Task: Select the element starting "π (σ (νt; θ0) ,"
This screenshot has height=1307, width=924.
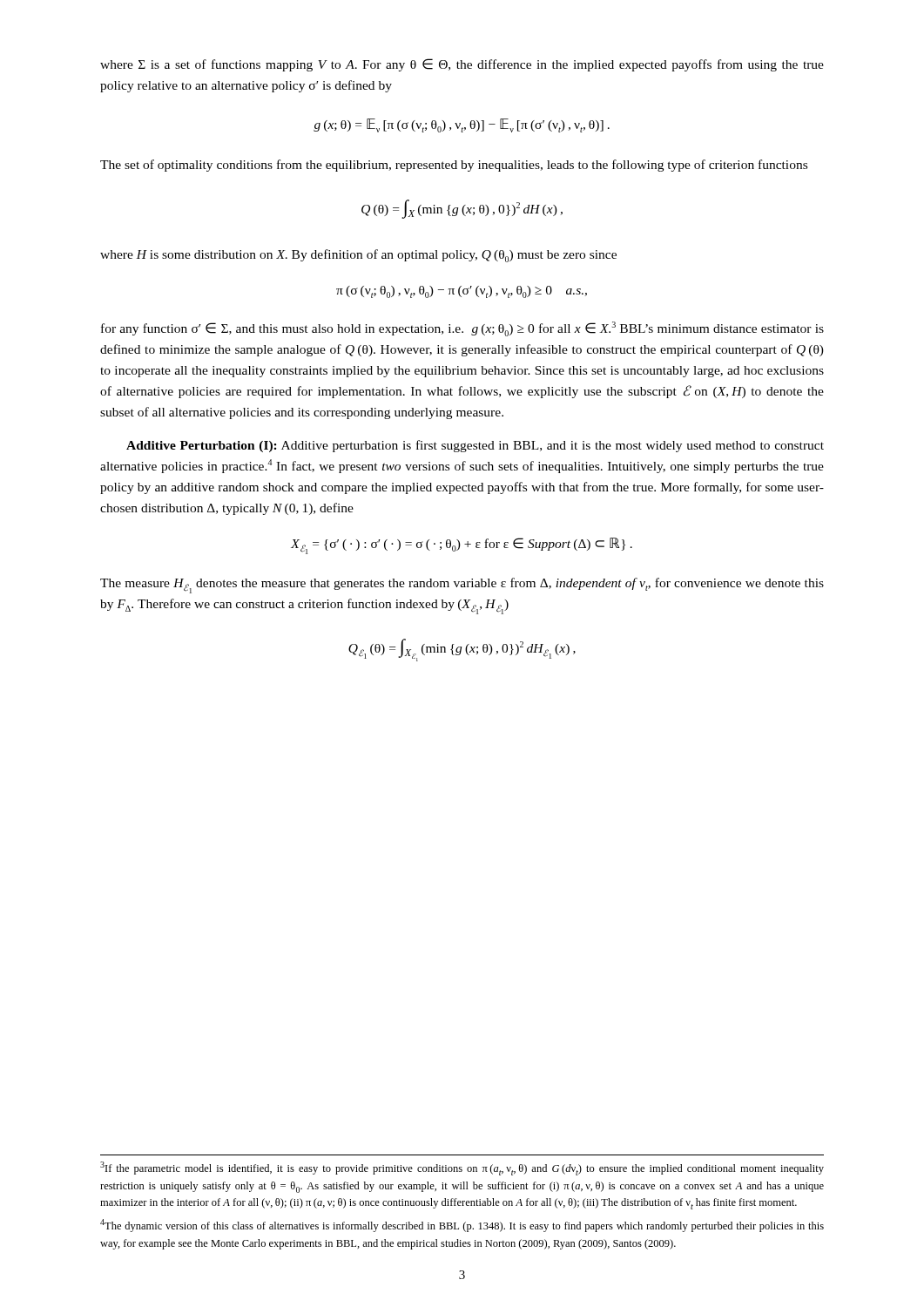Action: click(462, 291)
